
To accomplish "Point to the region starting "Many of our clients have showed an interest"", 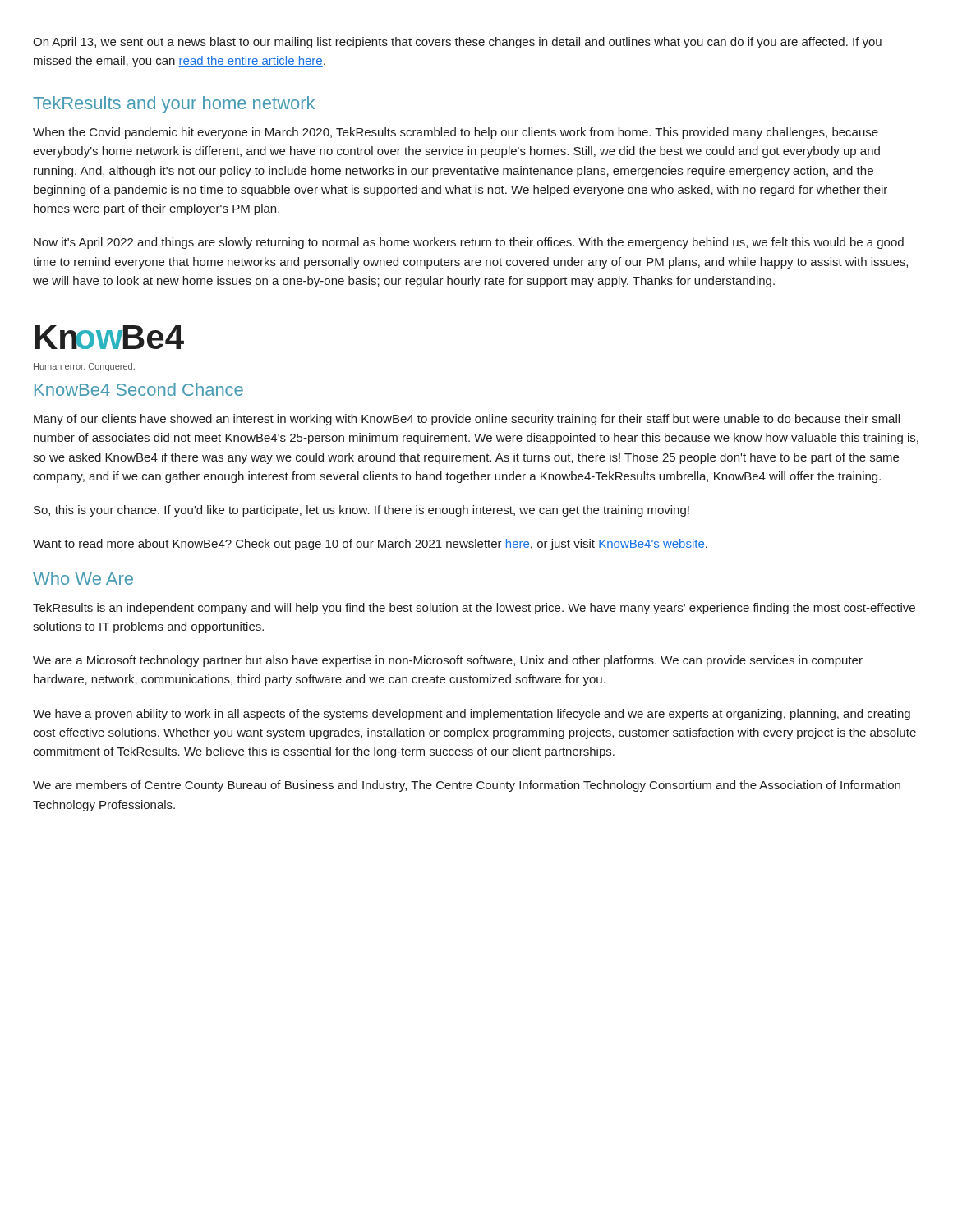I will 476,447.
